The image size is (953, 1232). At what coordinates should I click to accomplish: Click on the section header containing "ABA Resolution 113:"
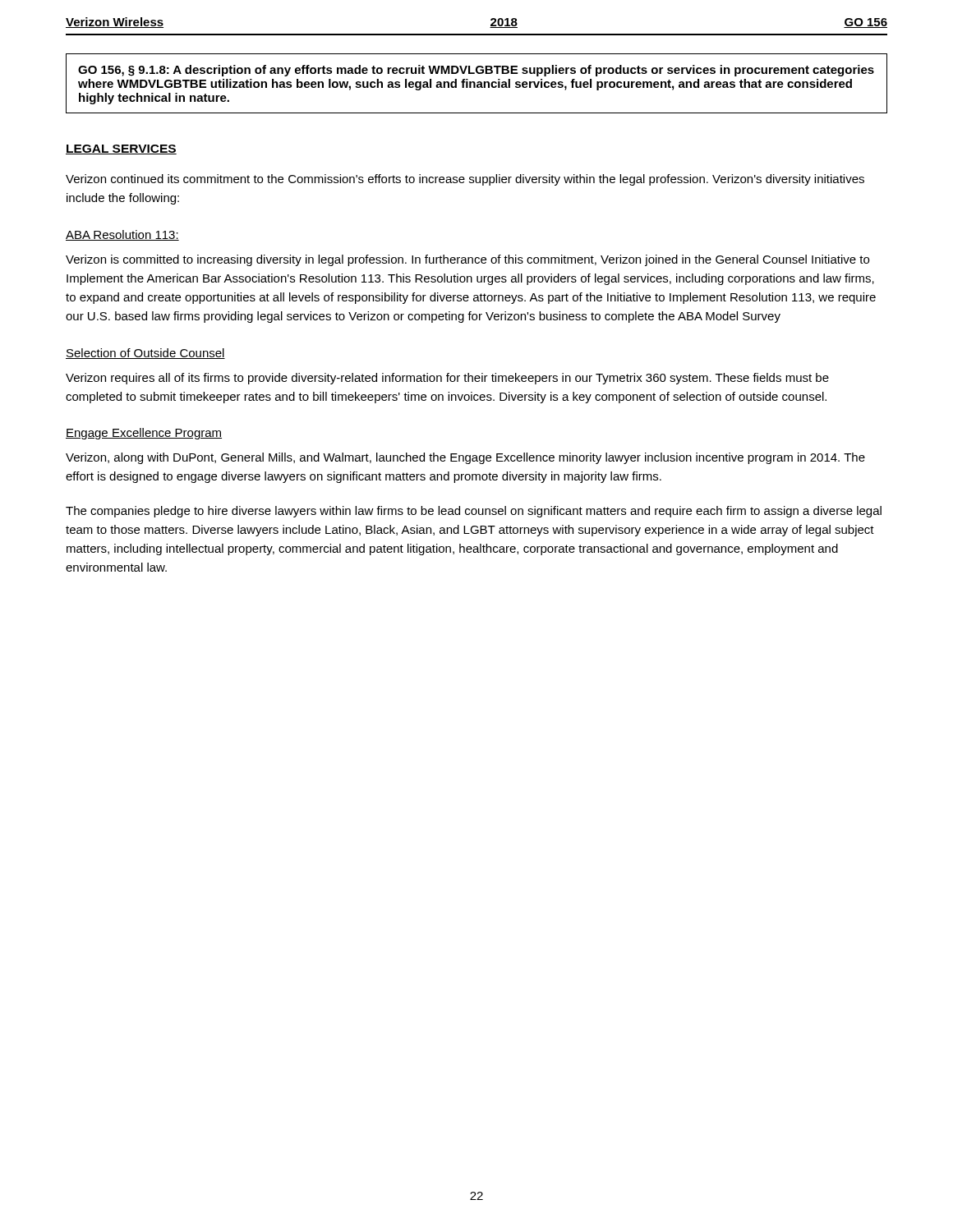(x=122, y=234)
